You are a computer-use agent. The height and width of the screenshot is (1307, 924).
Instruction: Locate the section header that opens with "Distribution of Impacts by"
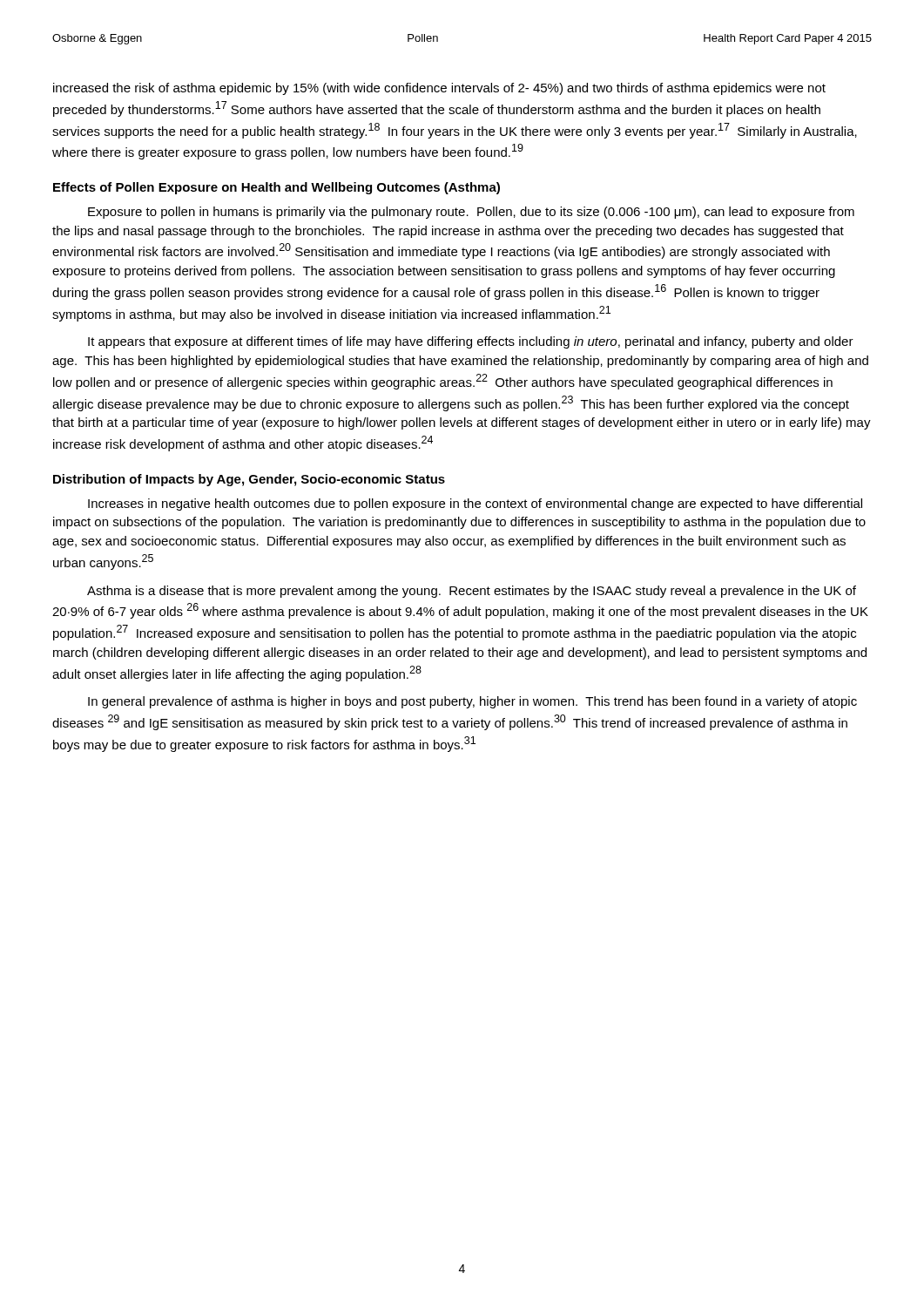click(249, 479)
